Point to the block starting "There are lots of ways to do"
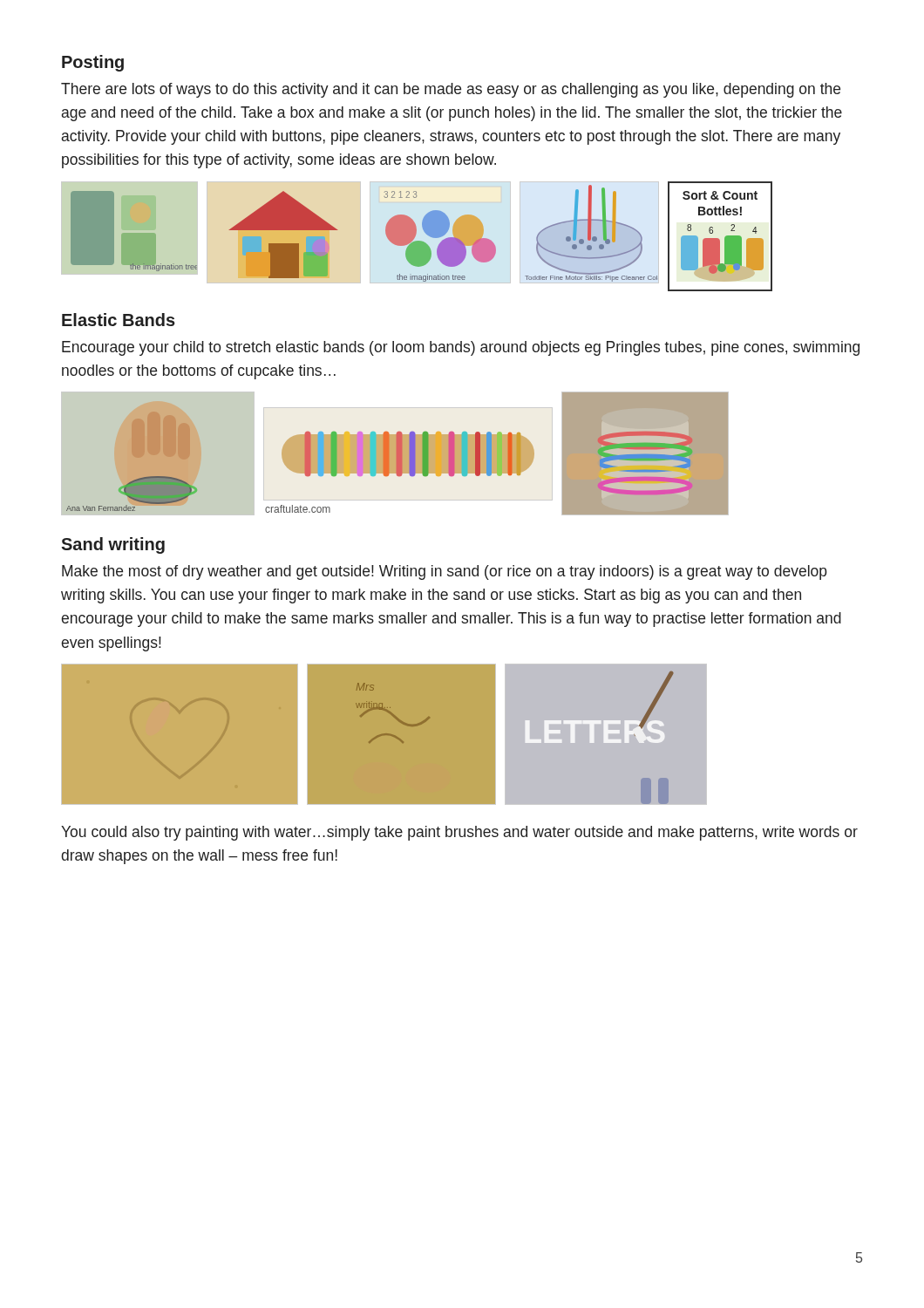The image size is (924, 1308). point(452,124)
